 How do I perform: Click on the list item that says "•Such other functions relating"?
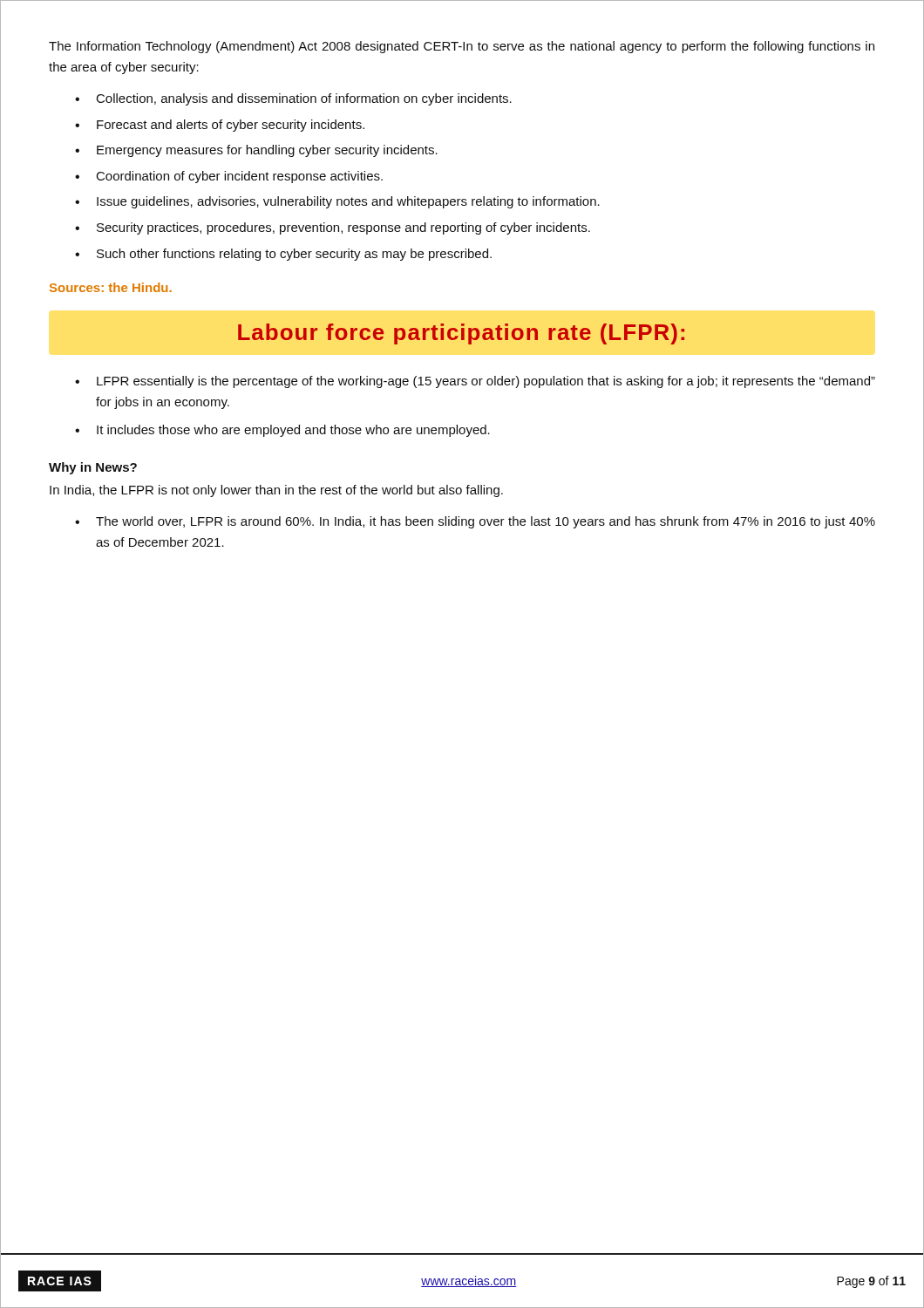[475, 254]
